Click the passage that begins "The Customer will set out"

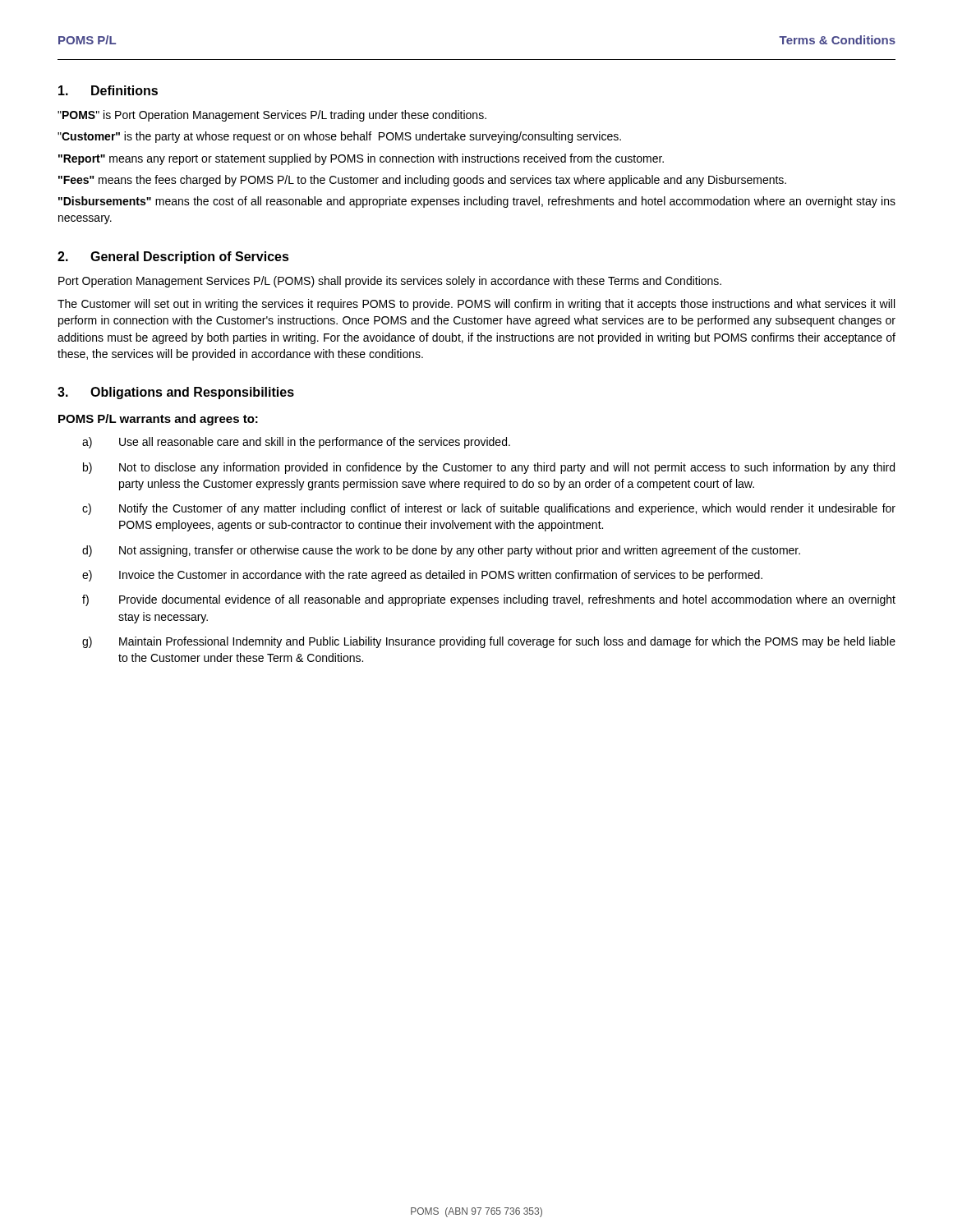(x=476, y=329)
